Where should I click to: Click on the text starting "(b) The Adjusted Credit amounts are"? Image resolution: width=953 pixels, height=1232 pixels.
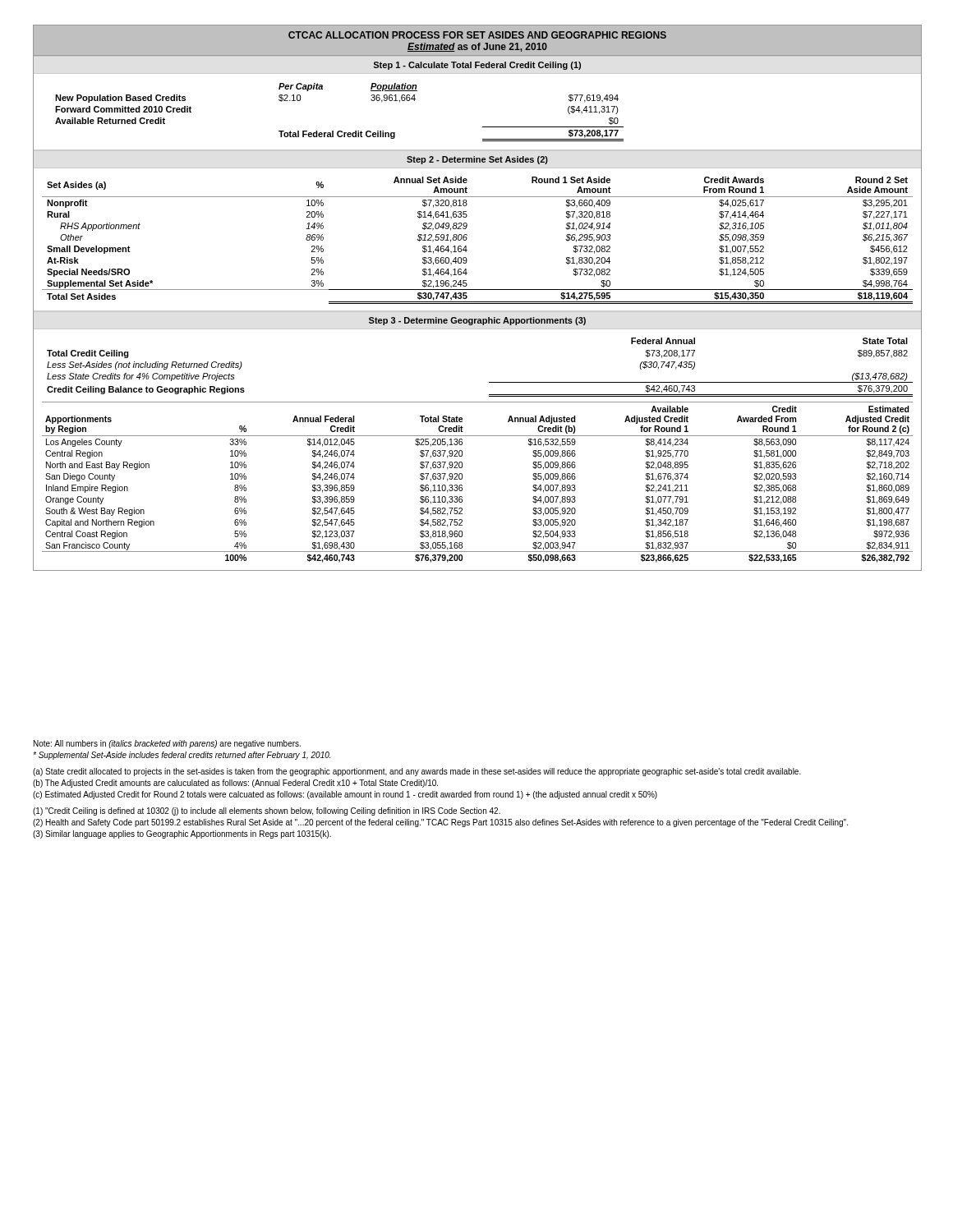click(236, 783)
